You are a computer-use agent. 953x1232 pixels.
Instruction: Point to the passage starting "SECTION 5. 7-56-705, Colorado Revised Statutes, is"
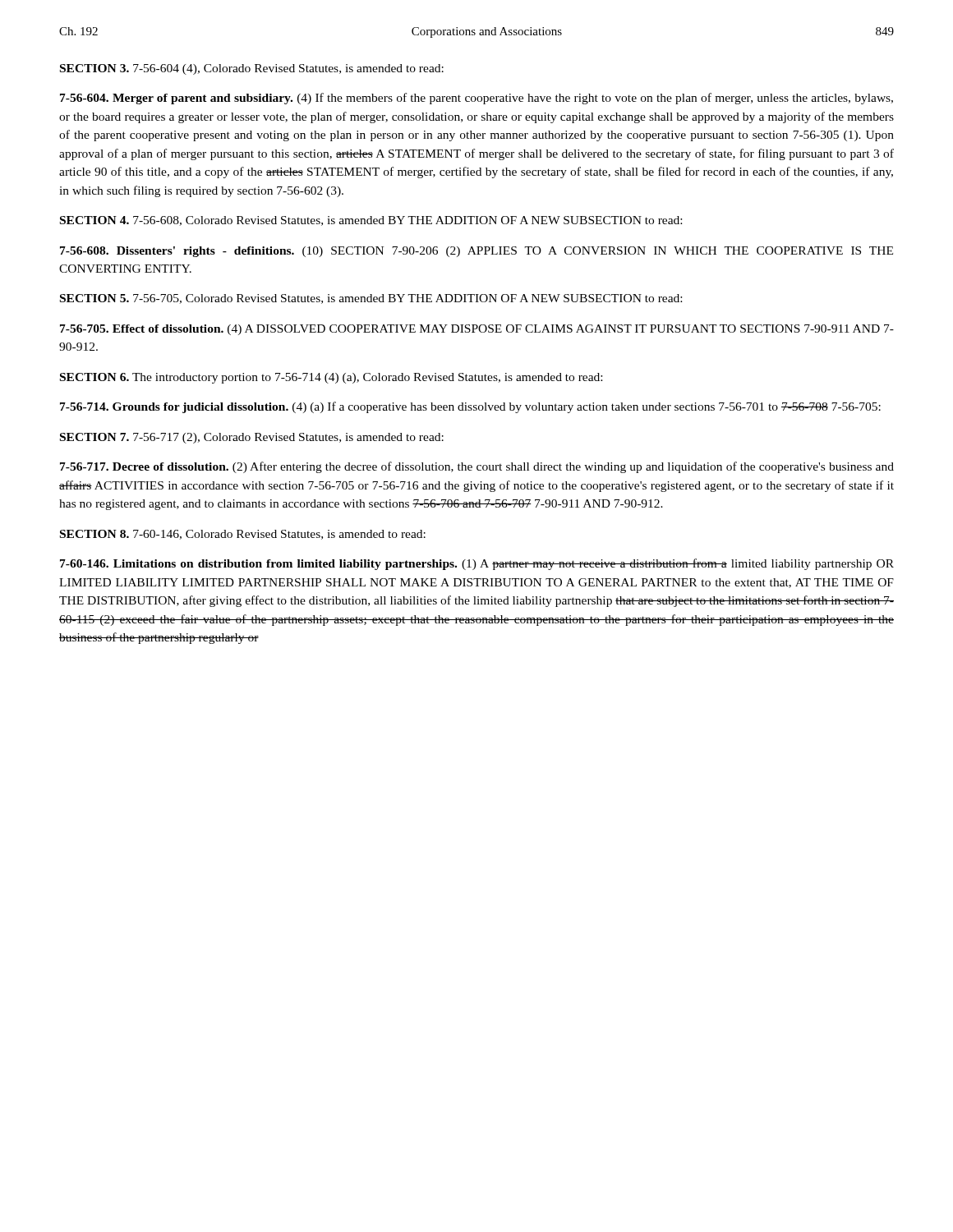(476, 299)
